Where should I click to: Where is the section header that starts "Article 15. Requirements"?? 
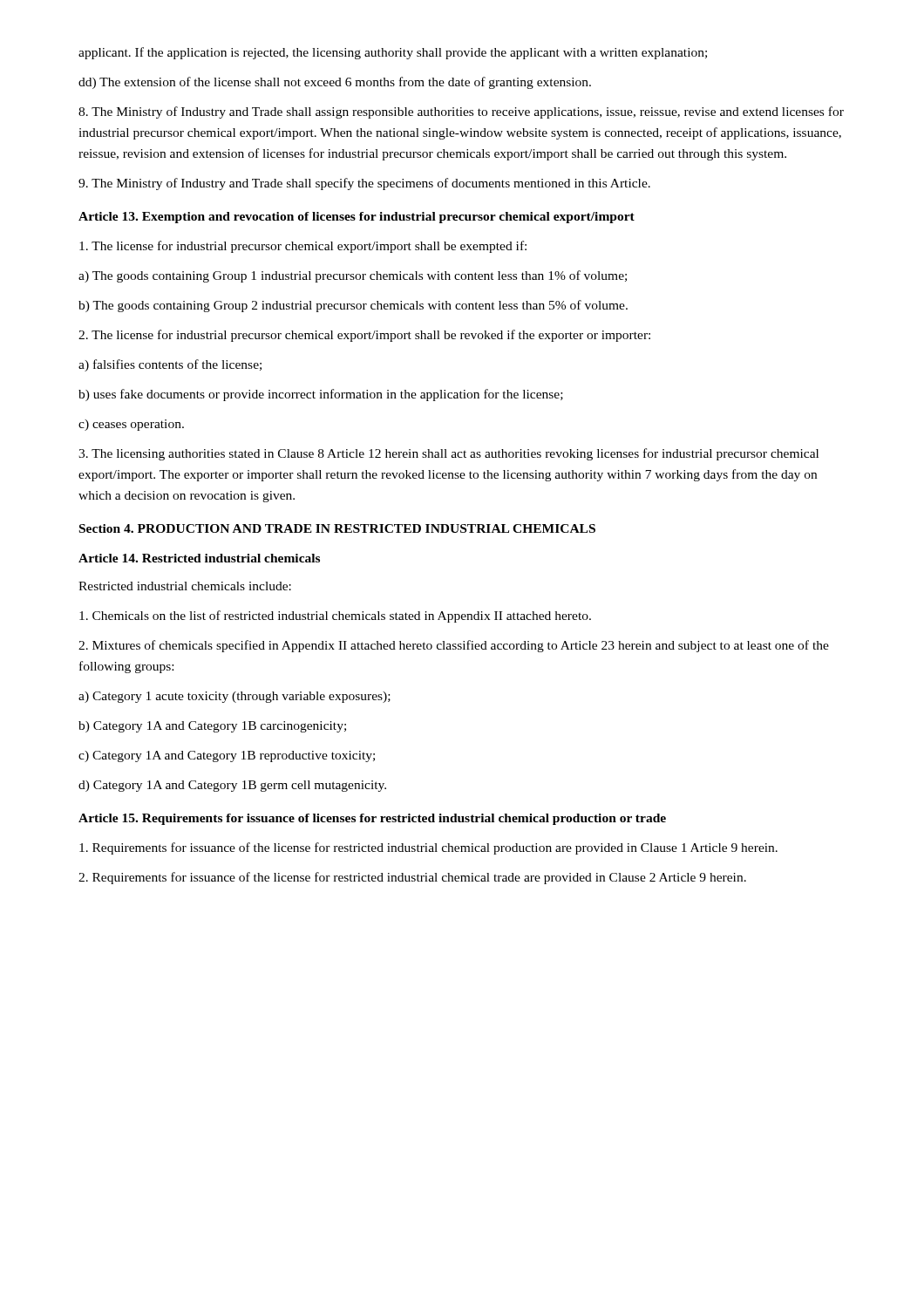click(372, 818)
